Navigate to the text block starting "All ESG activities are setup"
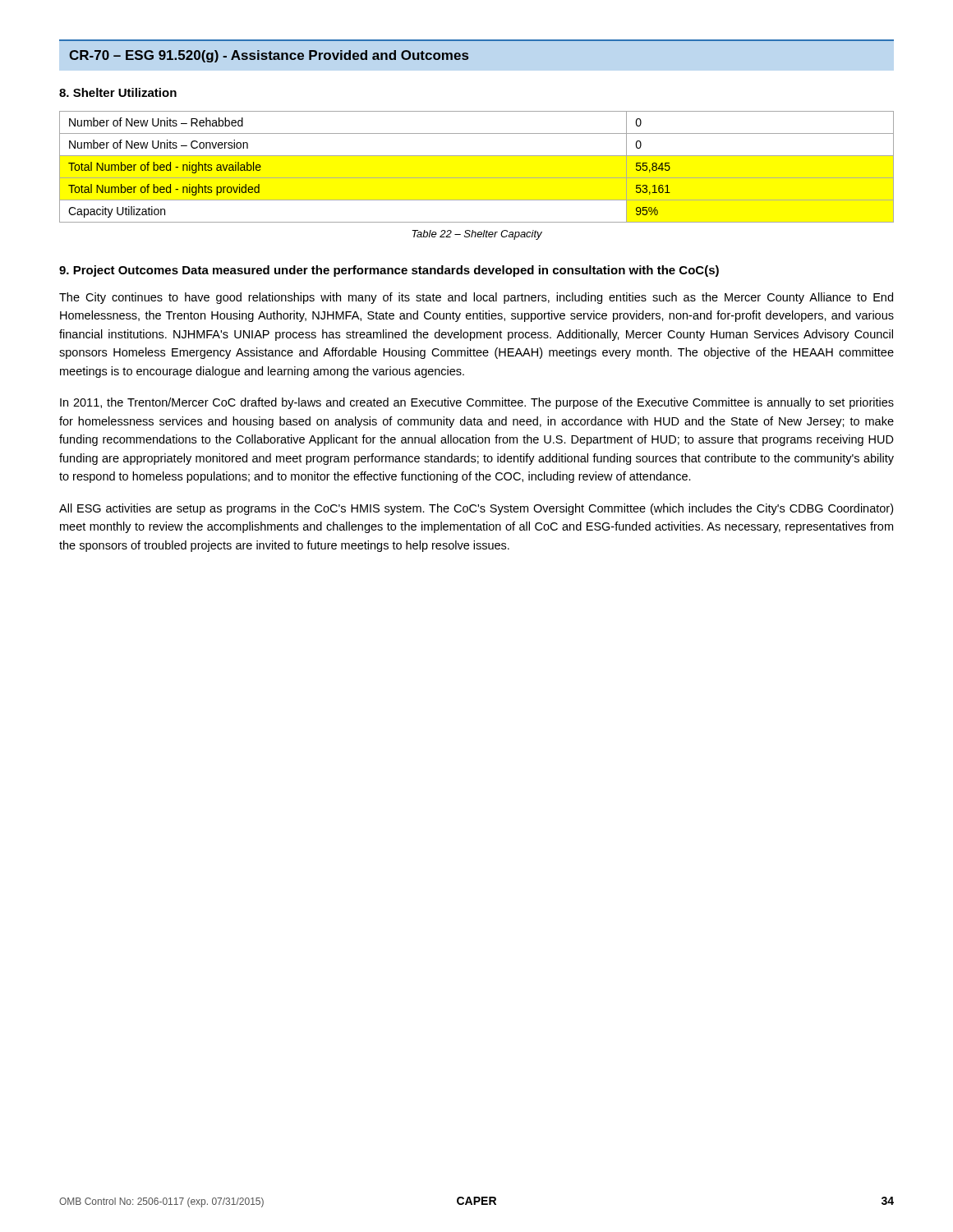The image size is (953, 1232). (x=476, y=527)
